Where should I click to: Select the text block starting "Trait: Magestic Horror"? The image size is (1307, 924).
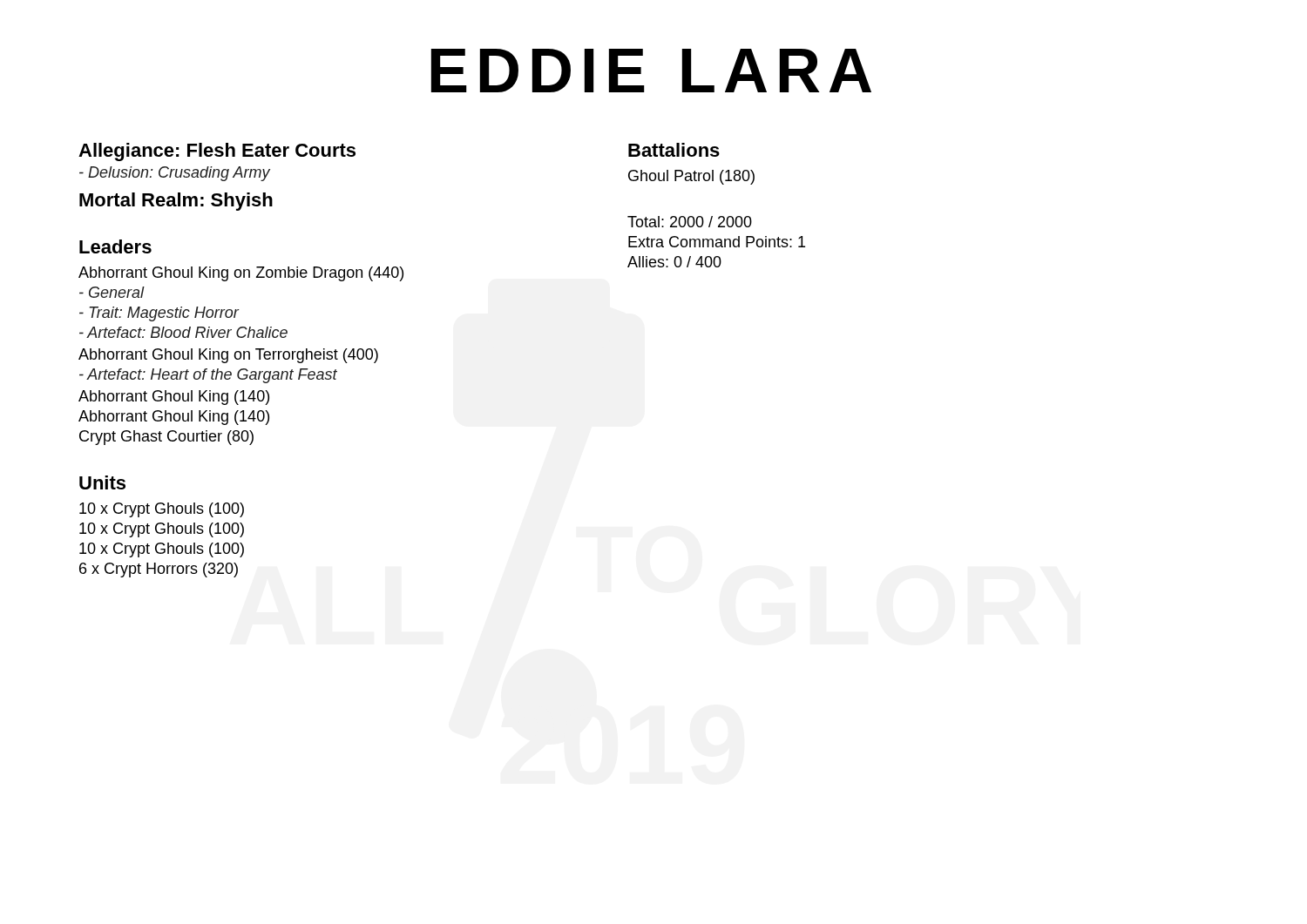[158, 313]
